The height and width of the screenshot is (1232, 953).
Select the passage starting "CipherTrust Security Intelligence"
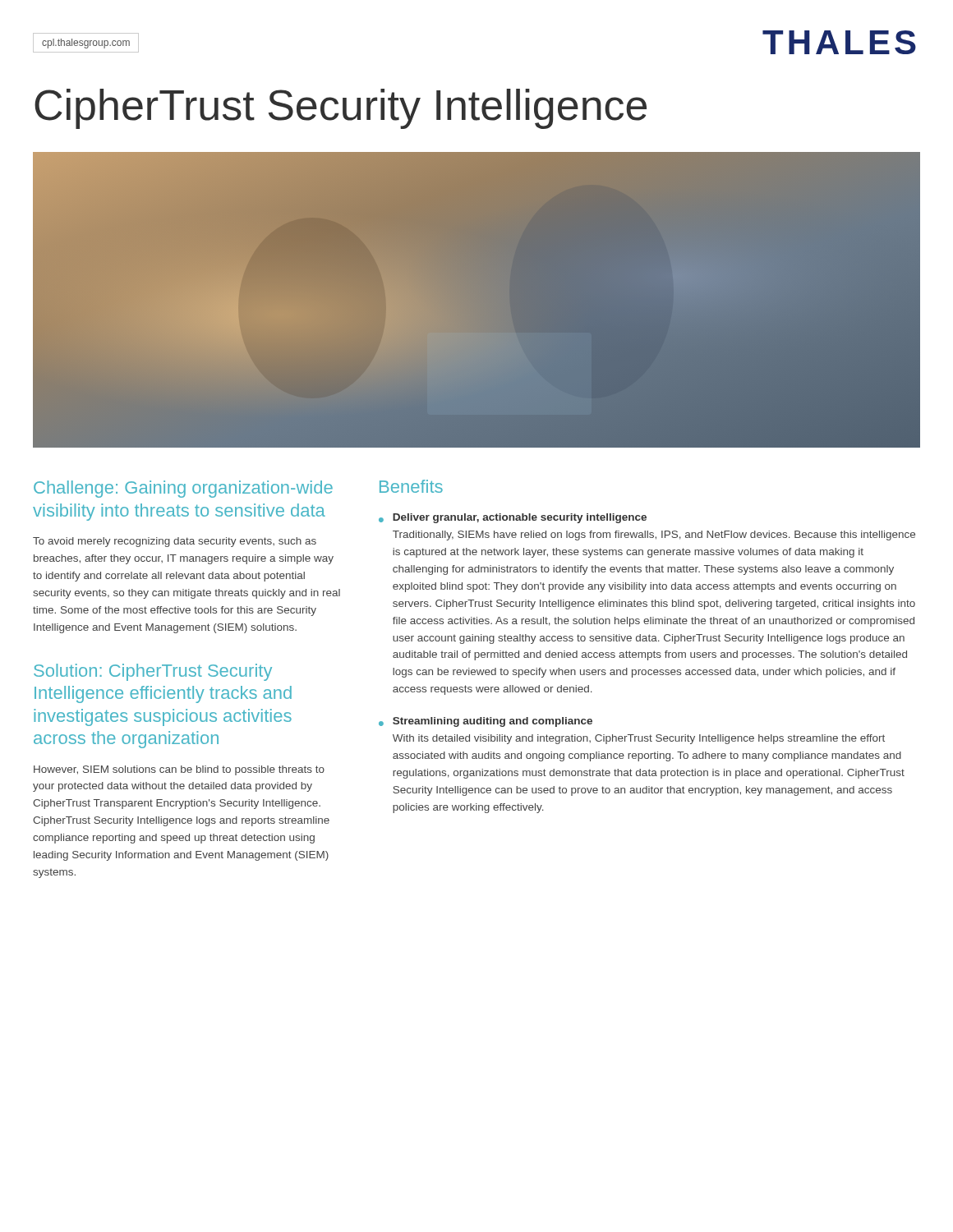pos(476,106)
